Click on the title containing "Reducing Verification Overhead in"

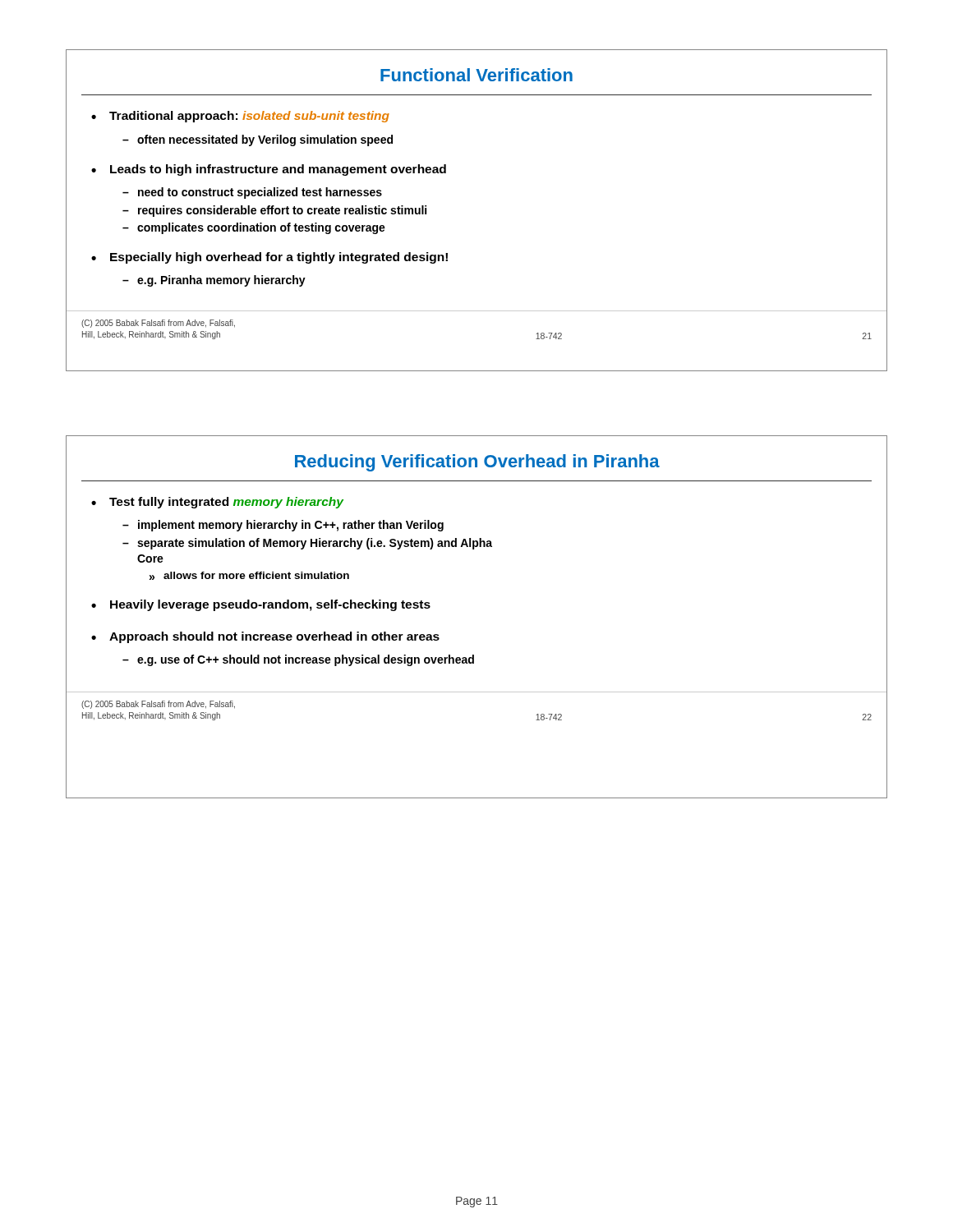pyautogui.click(x=476, y=461)
